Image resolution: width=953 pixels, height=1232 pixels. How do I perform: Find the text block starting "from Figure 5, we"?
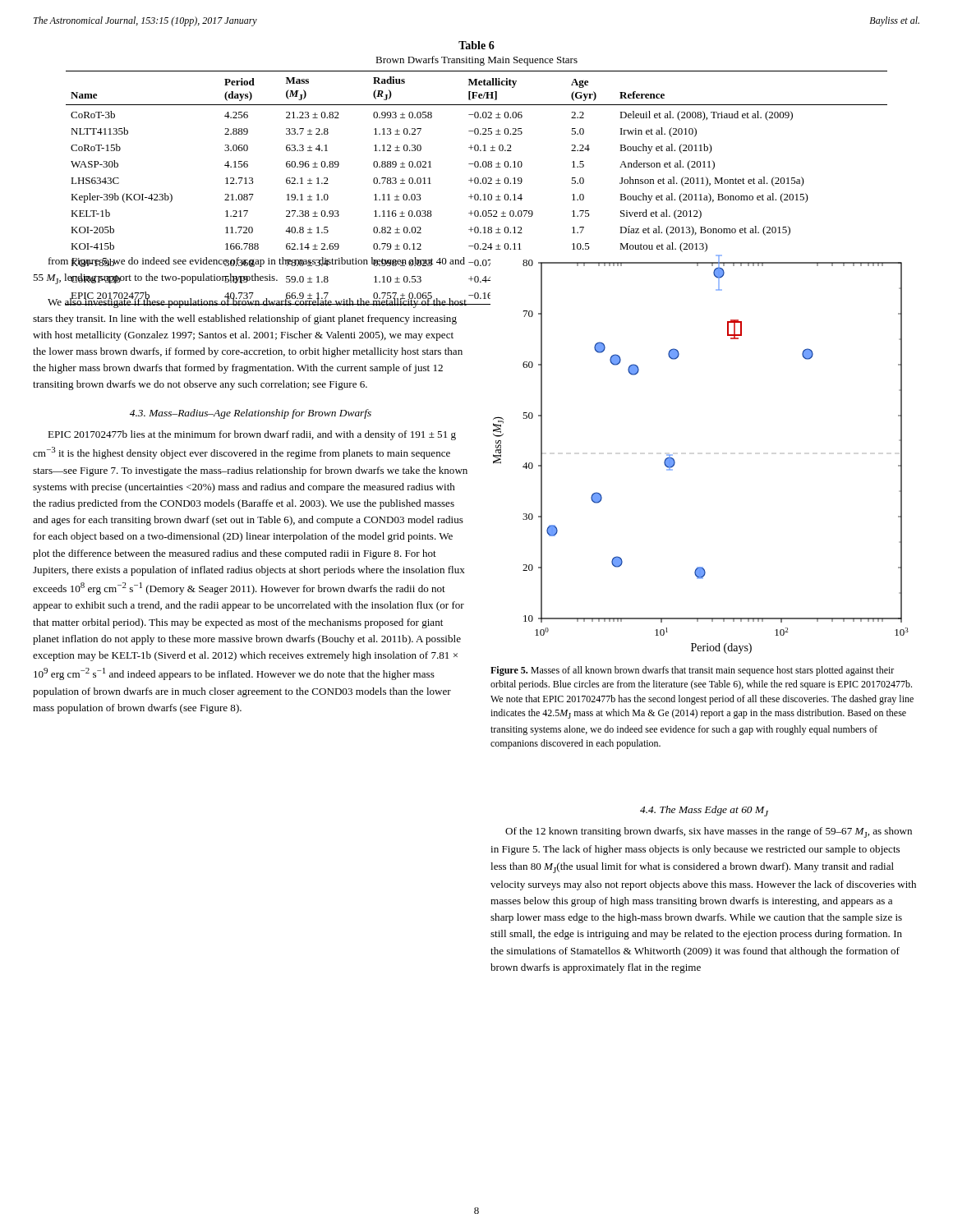249,270
